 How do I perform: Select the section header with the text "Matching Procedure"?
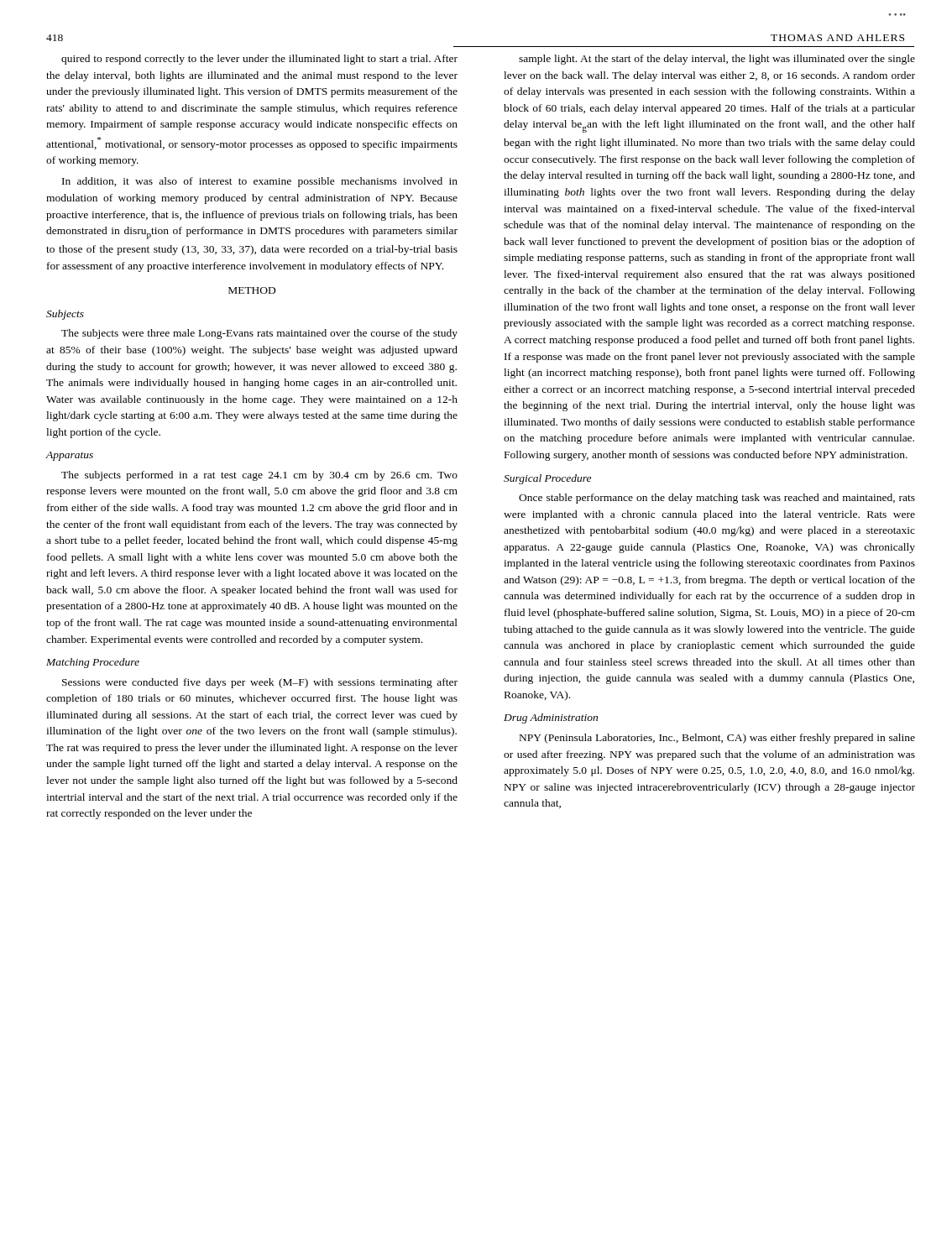click(93, 662)
